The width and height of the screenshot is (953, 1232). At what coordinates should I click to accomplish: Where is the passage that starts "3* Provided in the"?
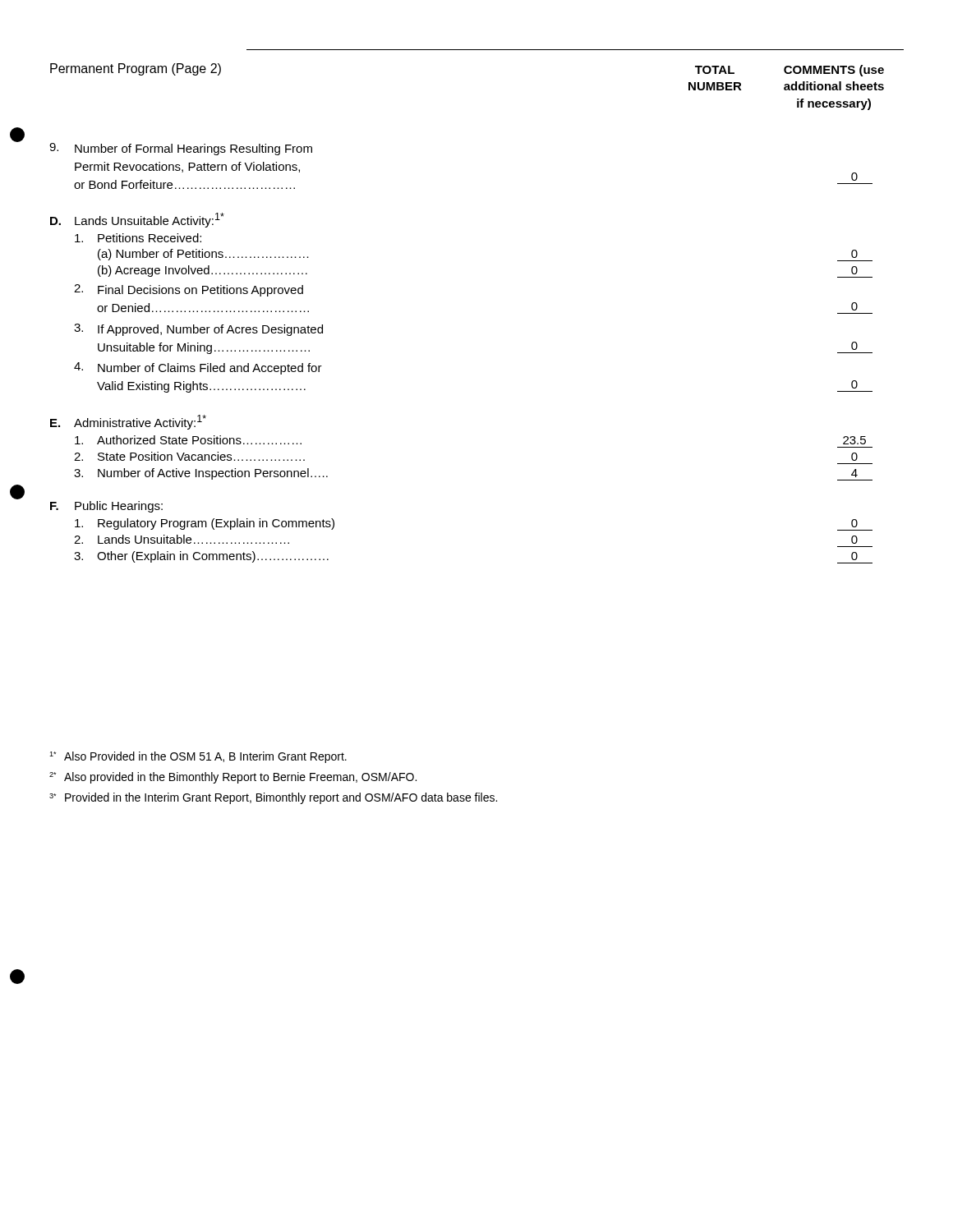tap(274, 798)
